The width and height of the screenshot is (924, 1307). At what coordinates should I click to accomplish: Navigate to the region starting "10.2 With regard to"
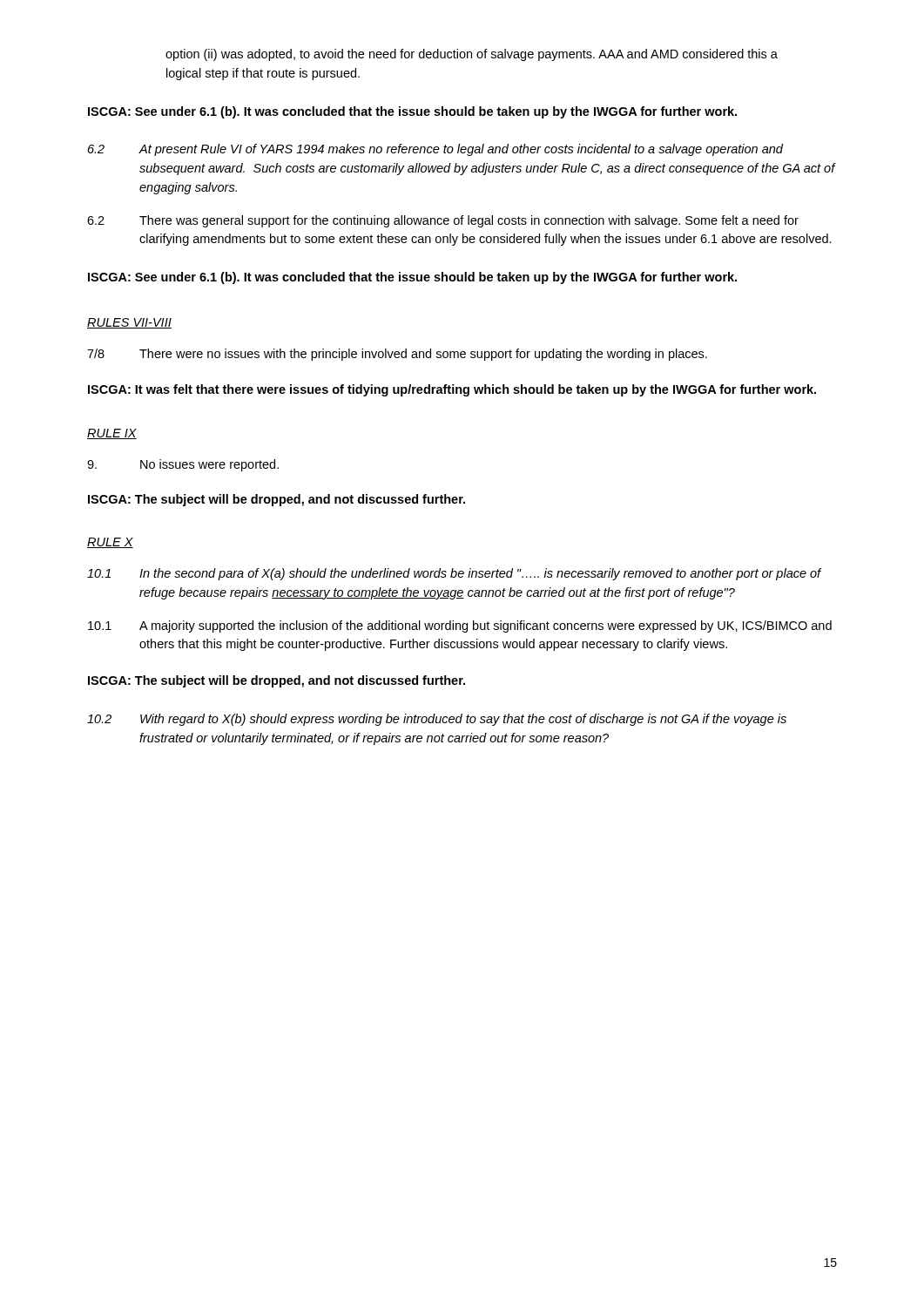[462, 729]
